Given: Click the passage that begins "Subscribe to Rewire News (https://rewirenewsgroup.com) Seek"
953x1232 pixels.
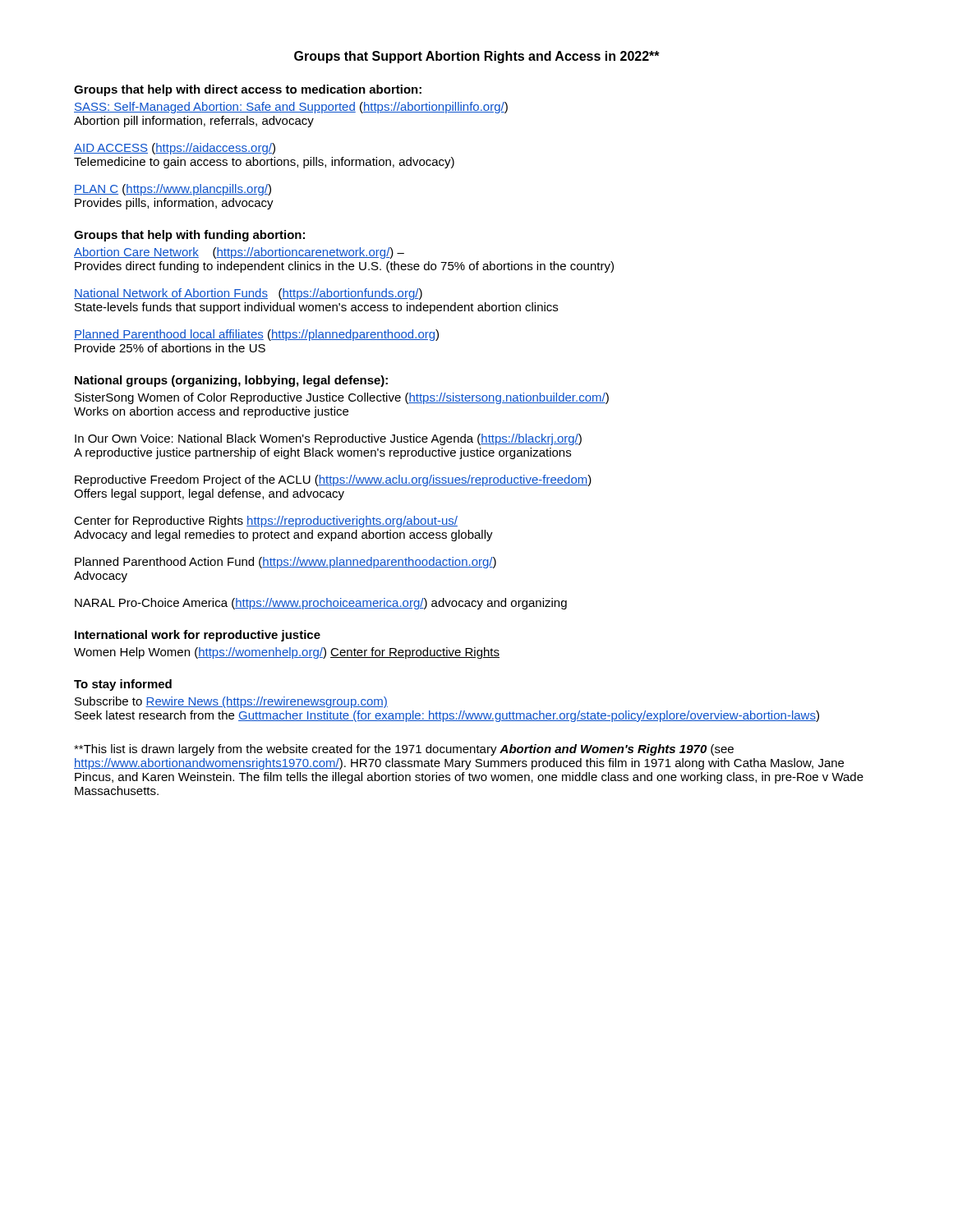Looking at the screenshot, I should 476,708.
